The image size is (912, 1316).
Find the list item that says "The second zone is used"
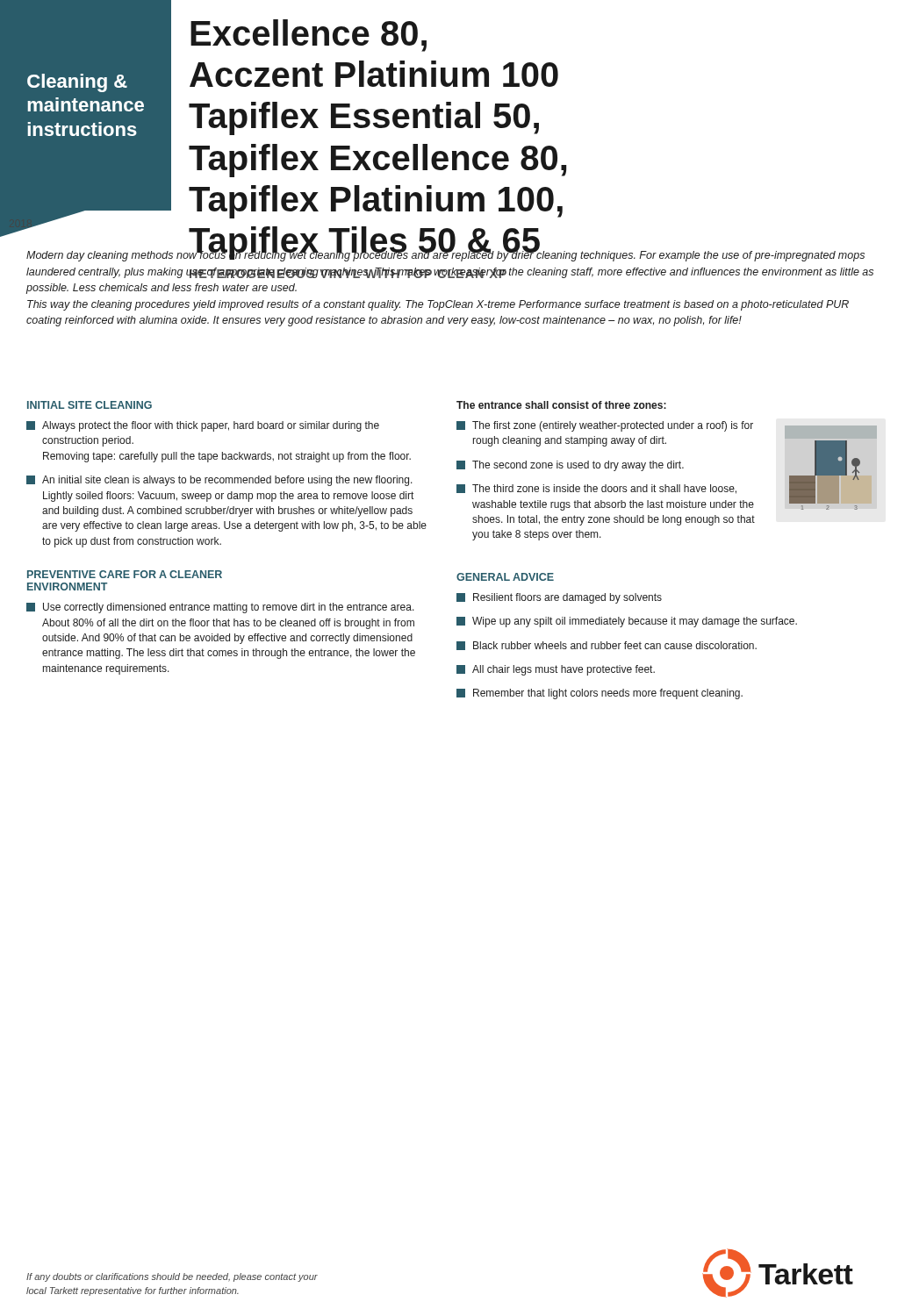612,465
